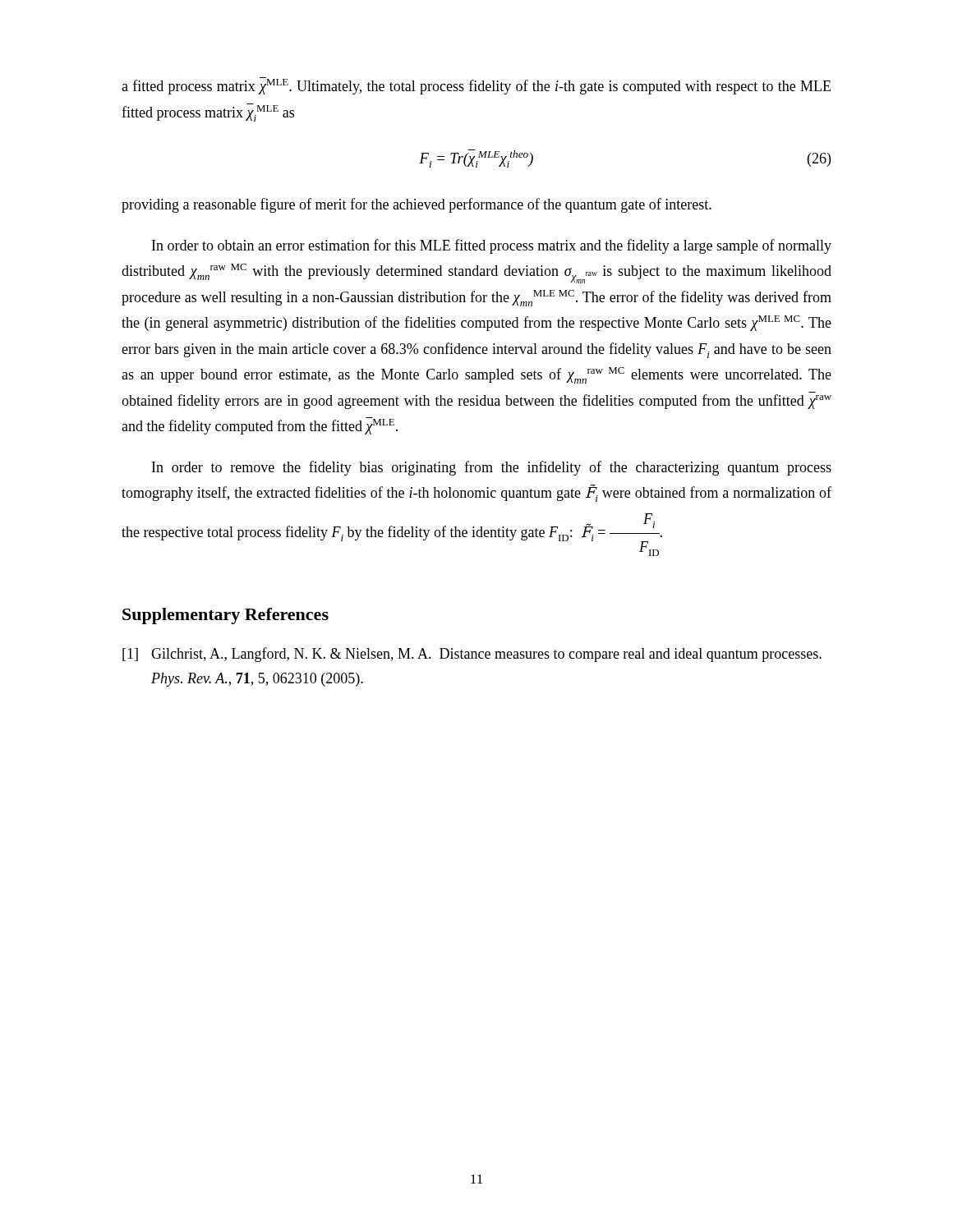Click a formula
Viewport: 953px width, 1232px height.
476,159
